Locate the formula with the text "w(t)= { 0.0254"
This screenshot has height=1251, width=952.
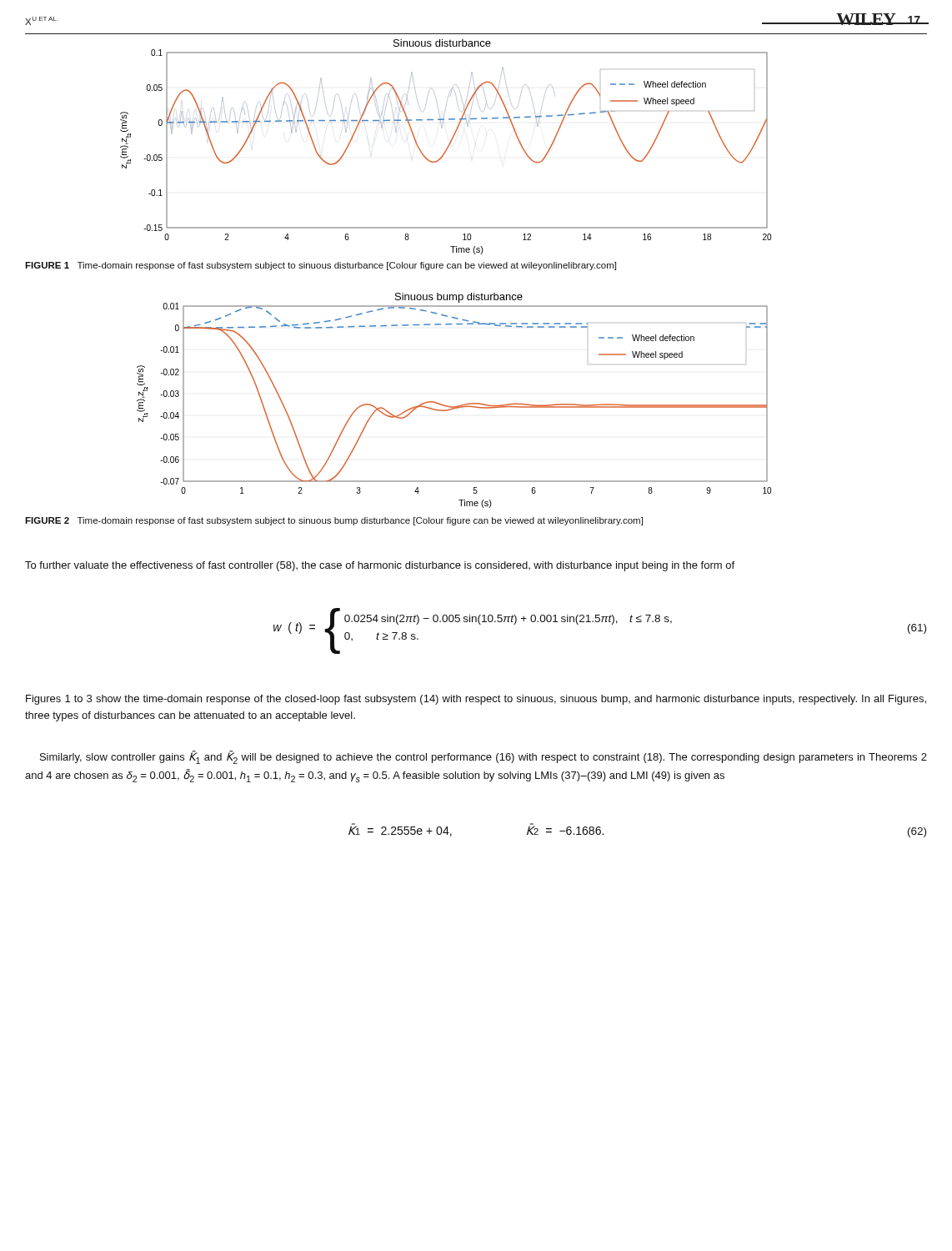pos(476,627)
